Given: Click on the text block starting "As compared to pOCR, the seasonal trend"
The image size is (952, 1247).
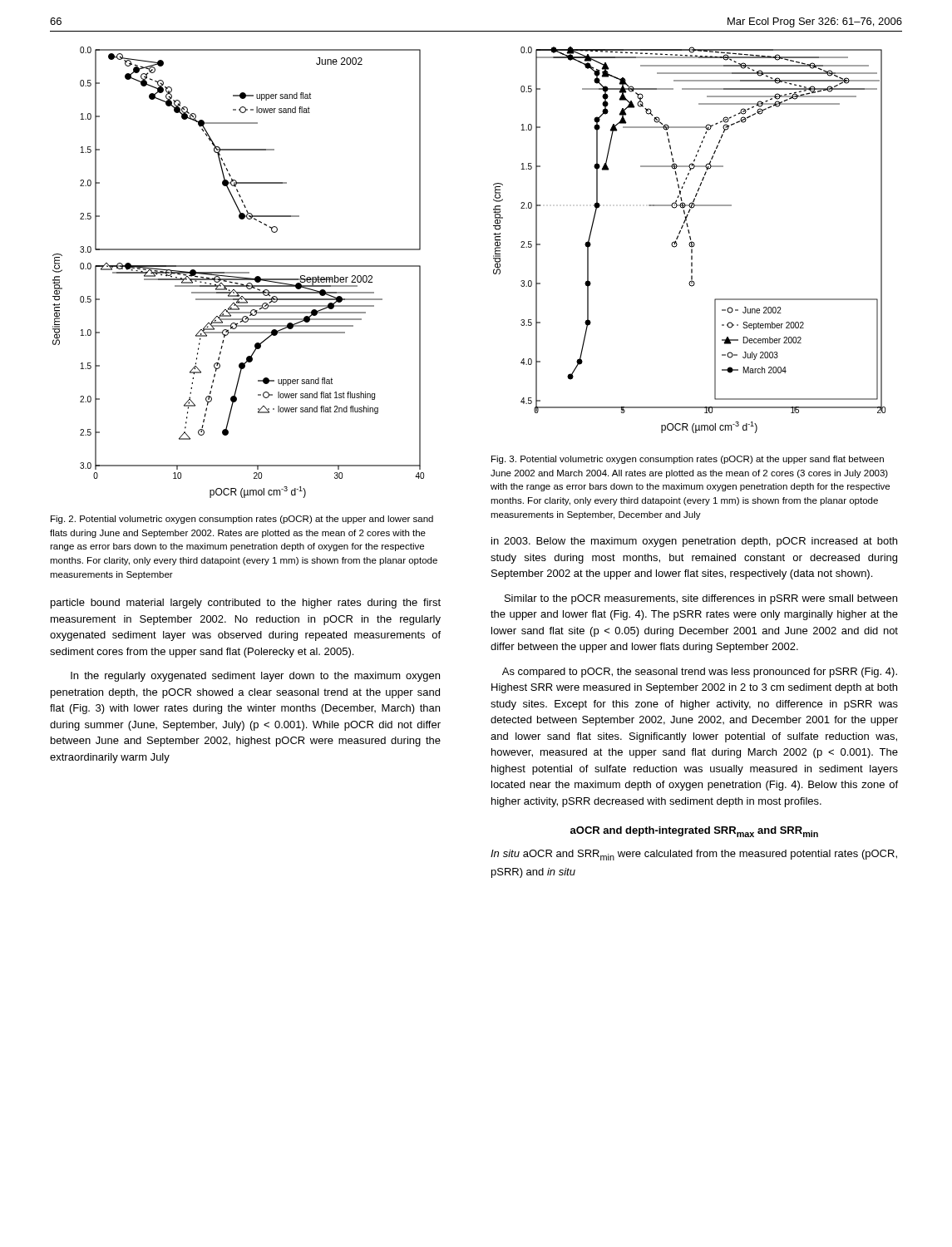Looking at the screenshot, I should click(694, 736).
